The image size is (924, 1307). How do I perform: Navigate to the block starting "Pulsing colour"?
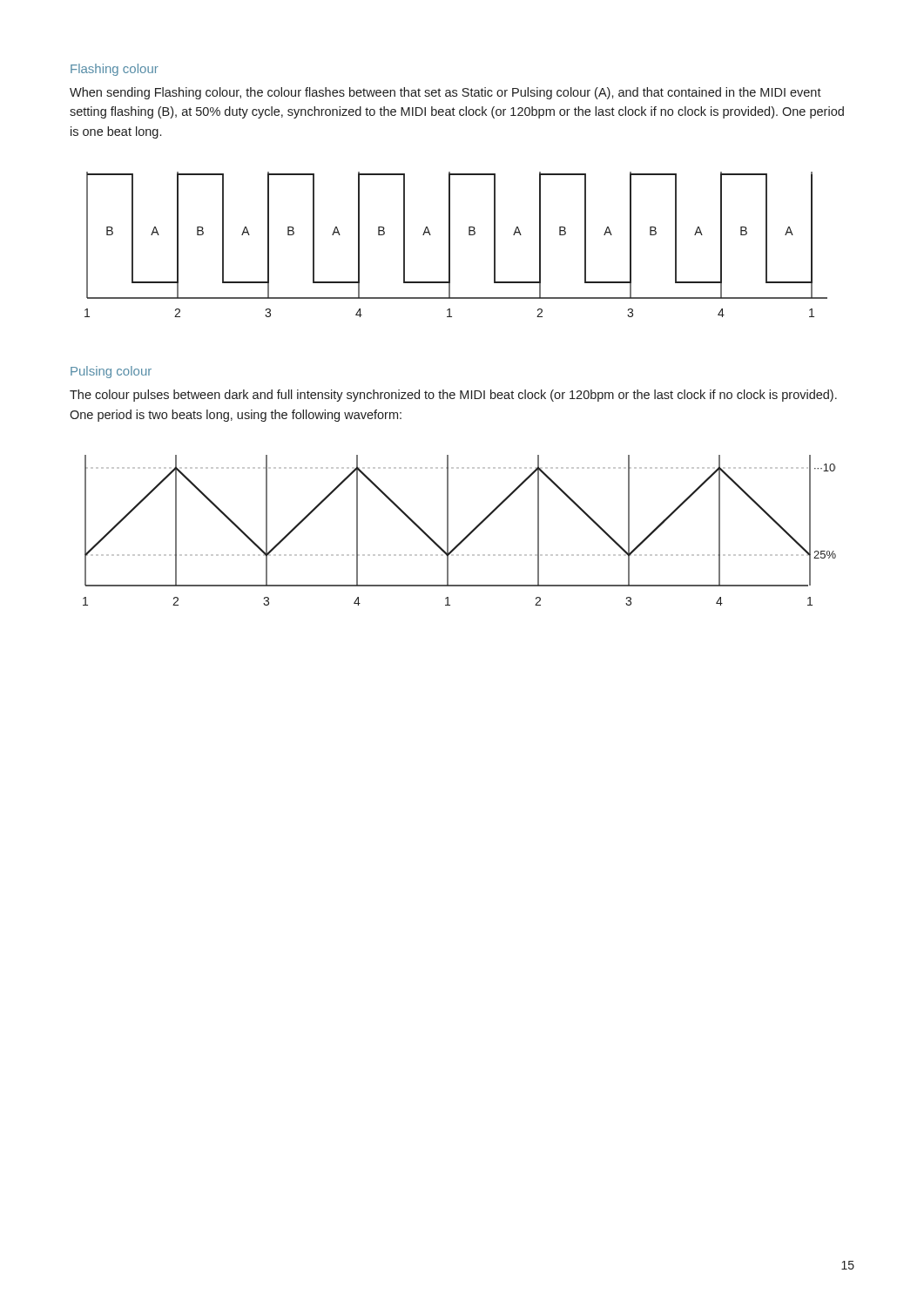[111, 371]
